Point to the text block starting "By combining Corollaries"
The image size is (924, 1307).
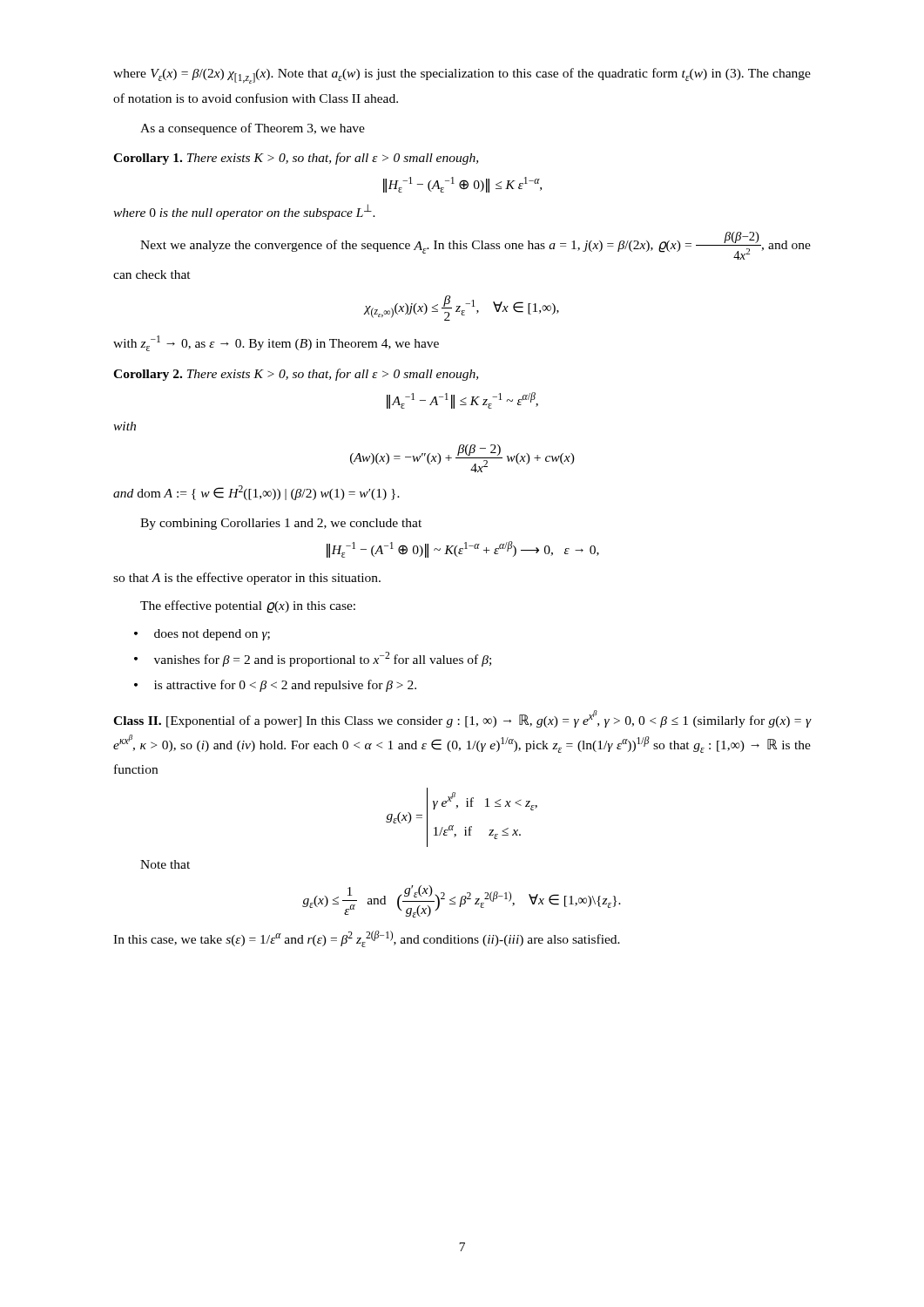(281, 524)
